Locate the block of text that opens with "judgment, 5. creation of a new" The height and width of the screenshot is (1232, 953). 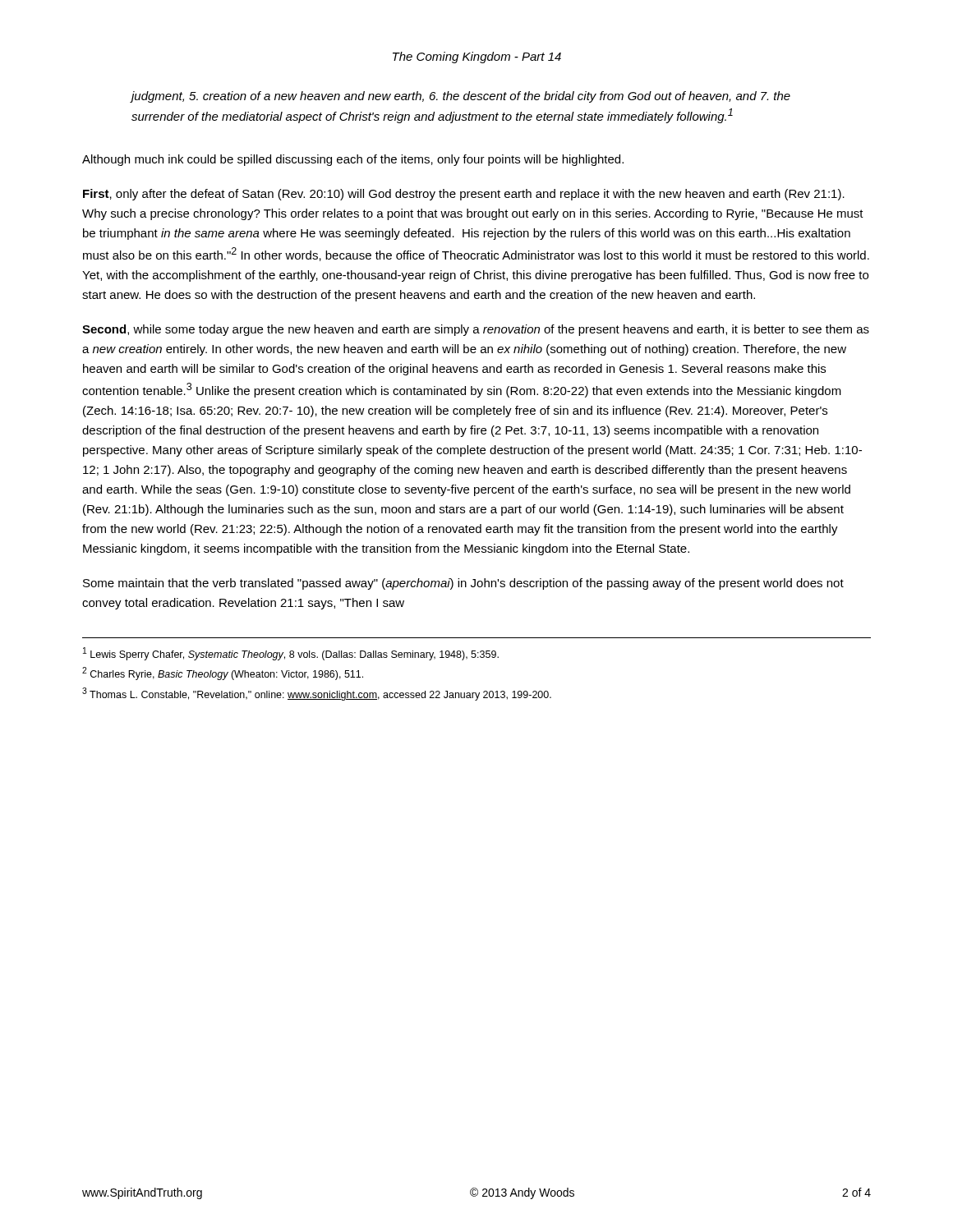[x=461, y=106]
